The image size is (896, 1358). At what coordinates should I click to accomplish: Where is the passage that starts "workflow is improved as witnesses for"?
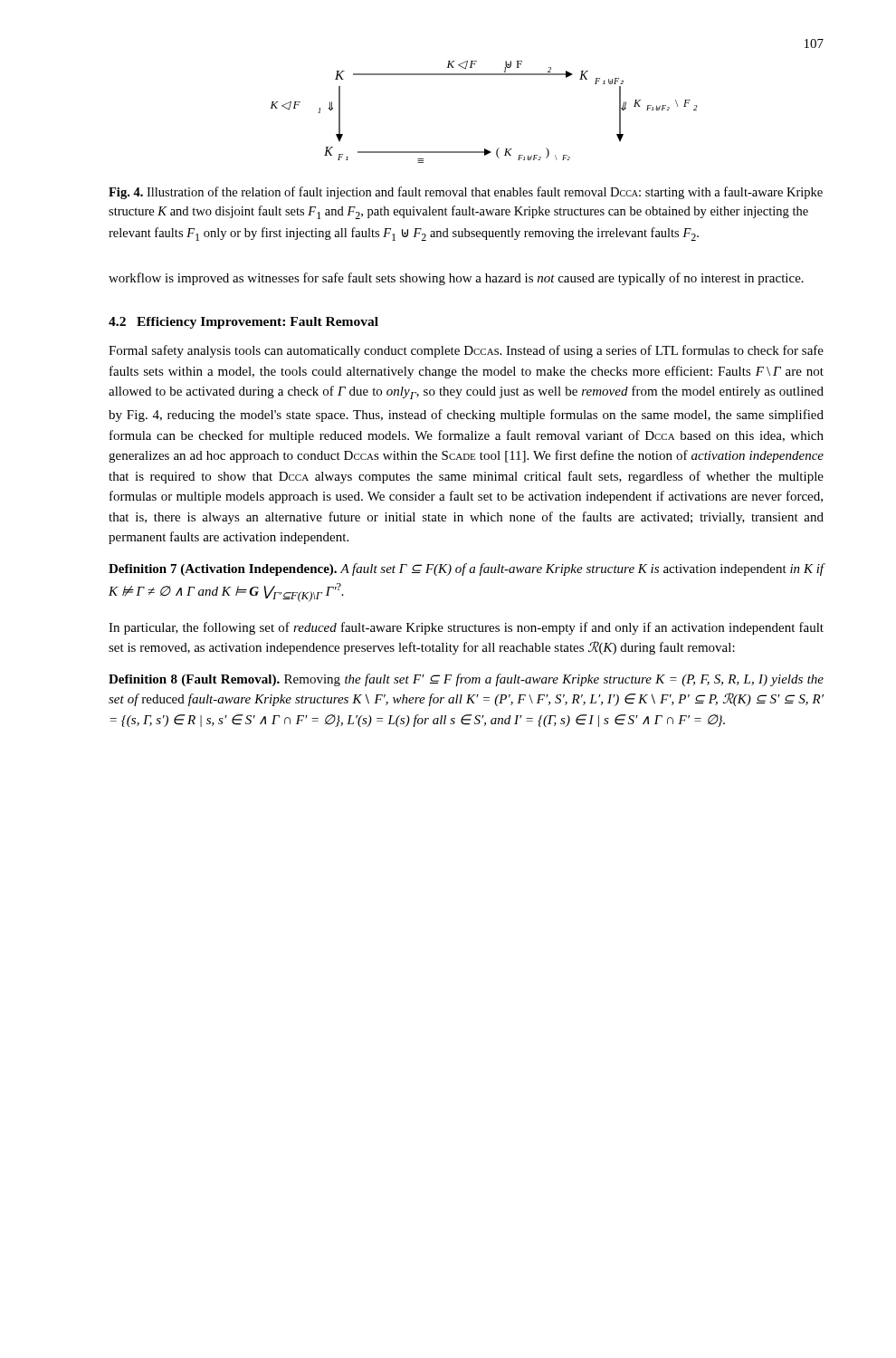[x=456, y=278]
